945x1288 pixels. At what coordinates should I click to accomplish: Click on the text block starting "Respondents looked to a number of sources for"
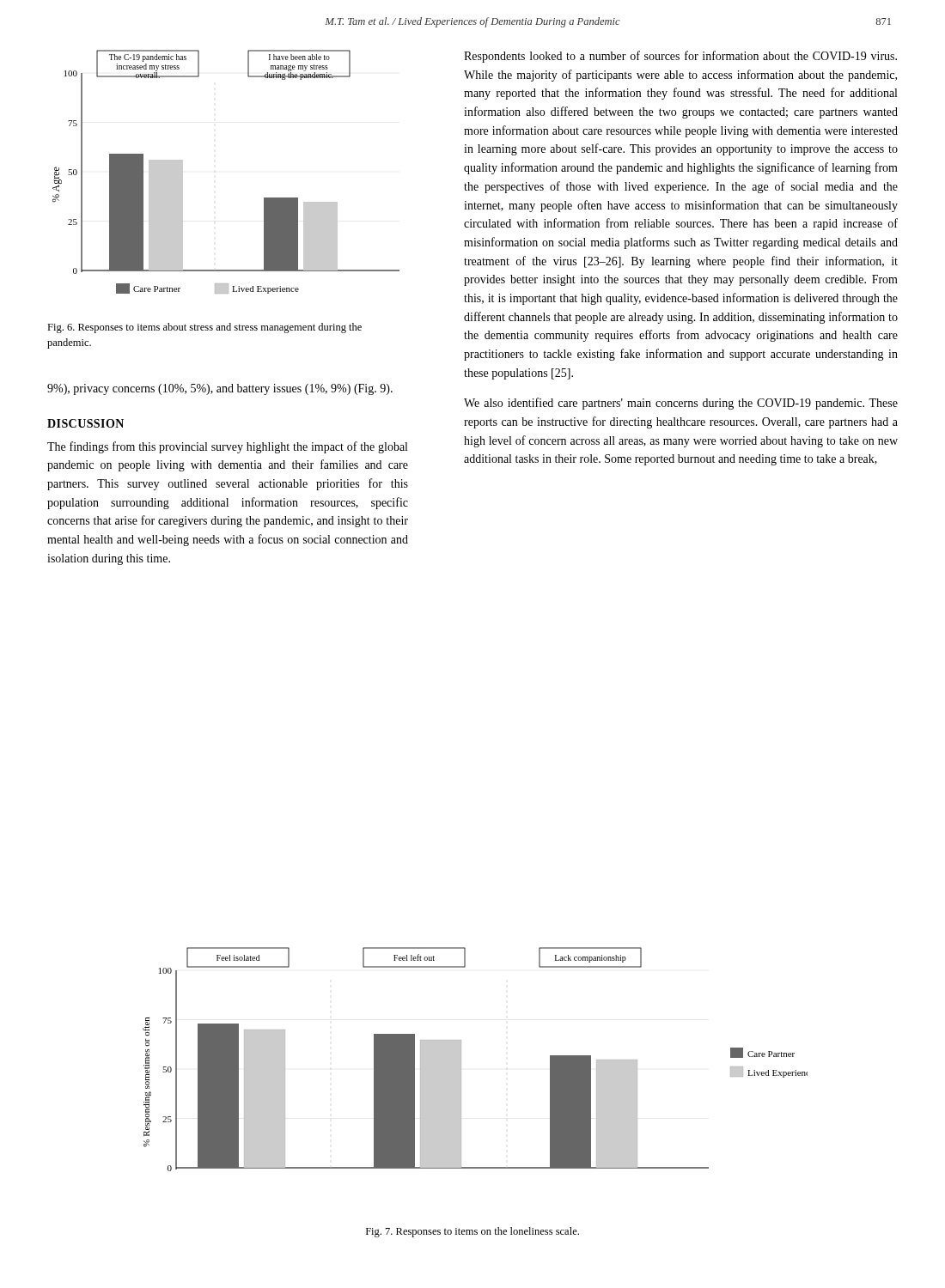point(681,215)
